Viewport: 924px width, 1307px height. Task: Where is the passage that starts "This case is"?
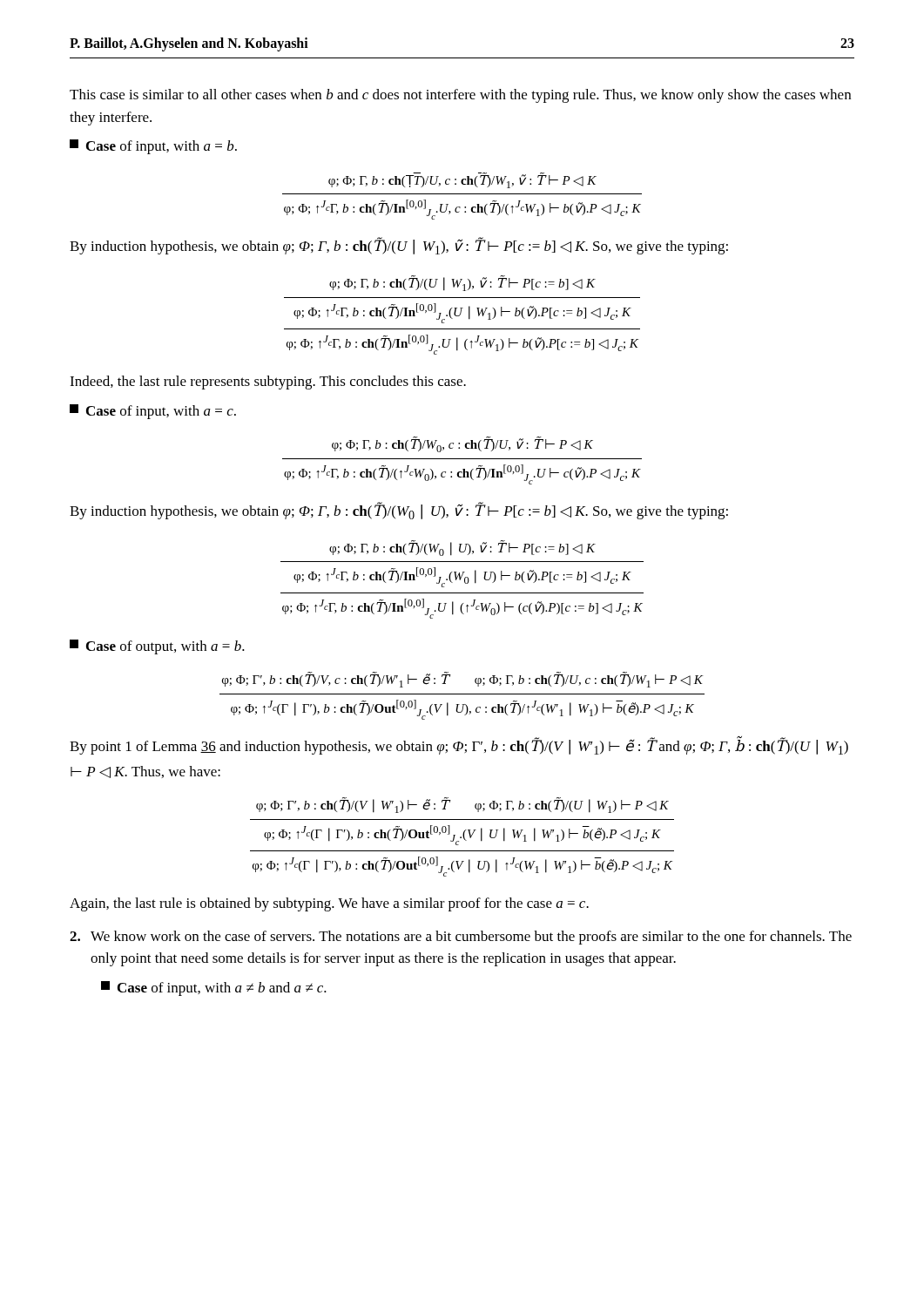(x=462, y=106)
